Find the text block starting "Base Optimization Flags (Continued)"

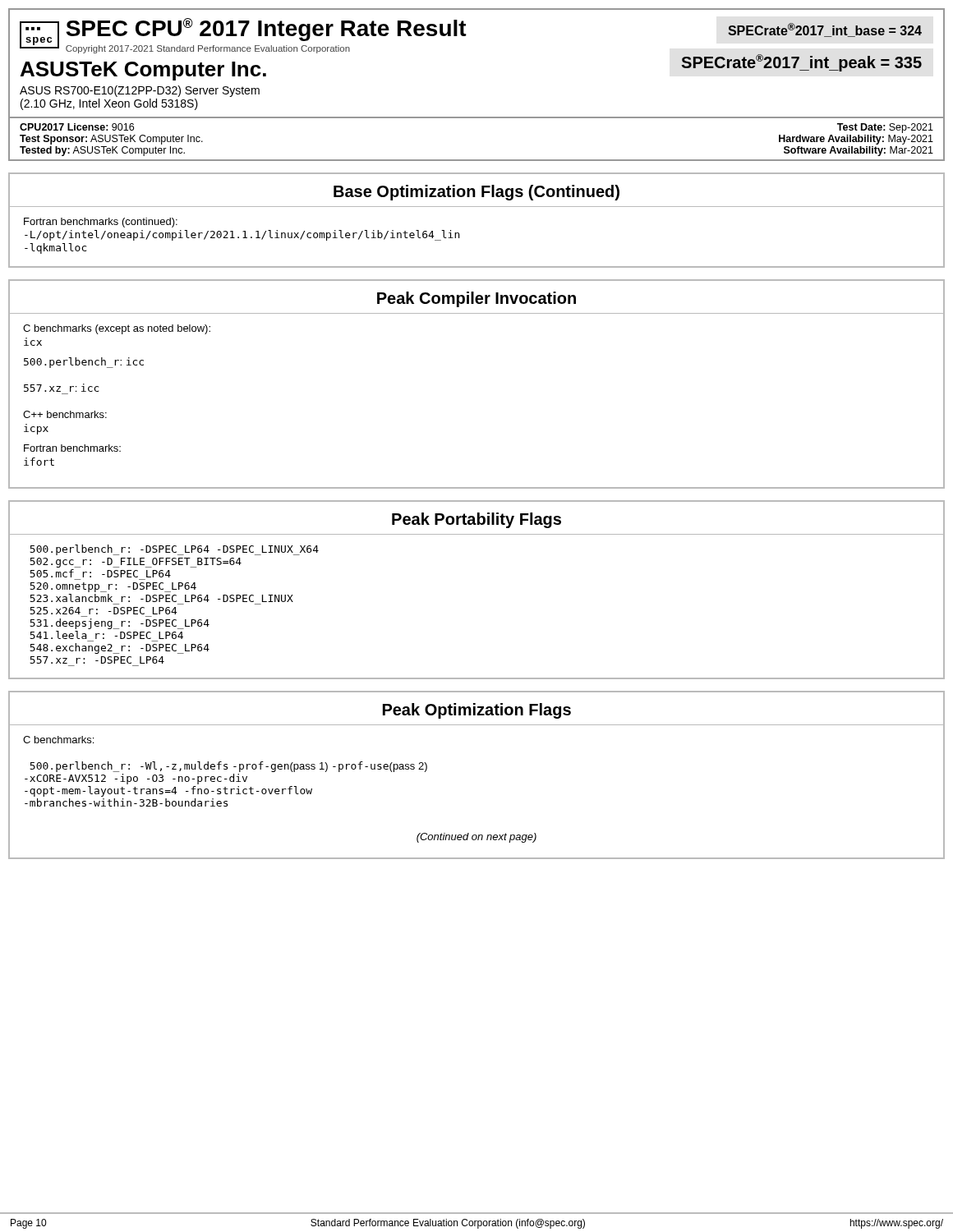pyautogui.click(x=476, y=192)
